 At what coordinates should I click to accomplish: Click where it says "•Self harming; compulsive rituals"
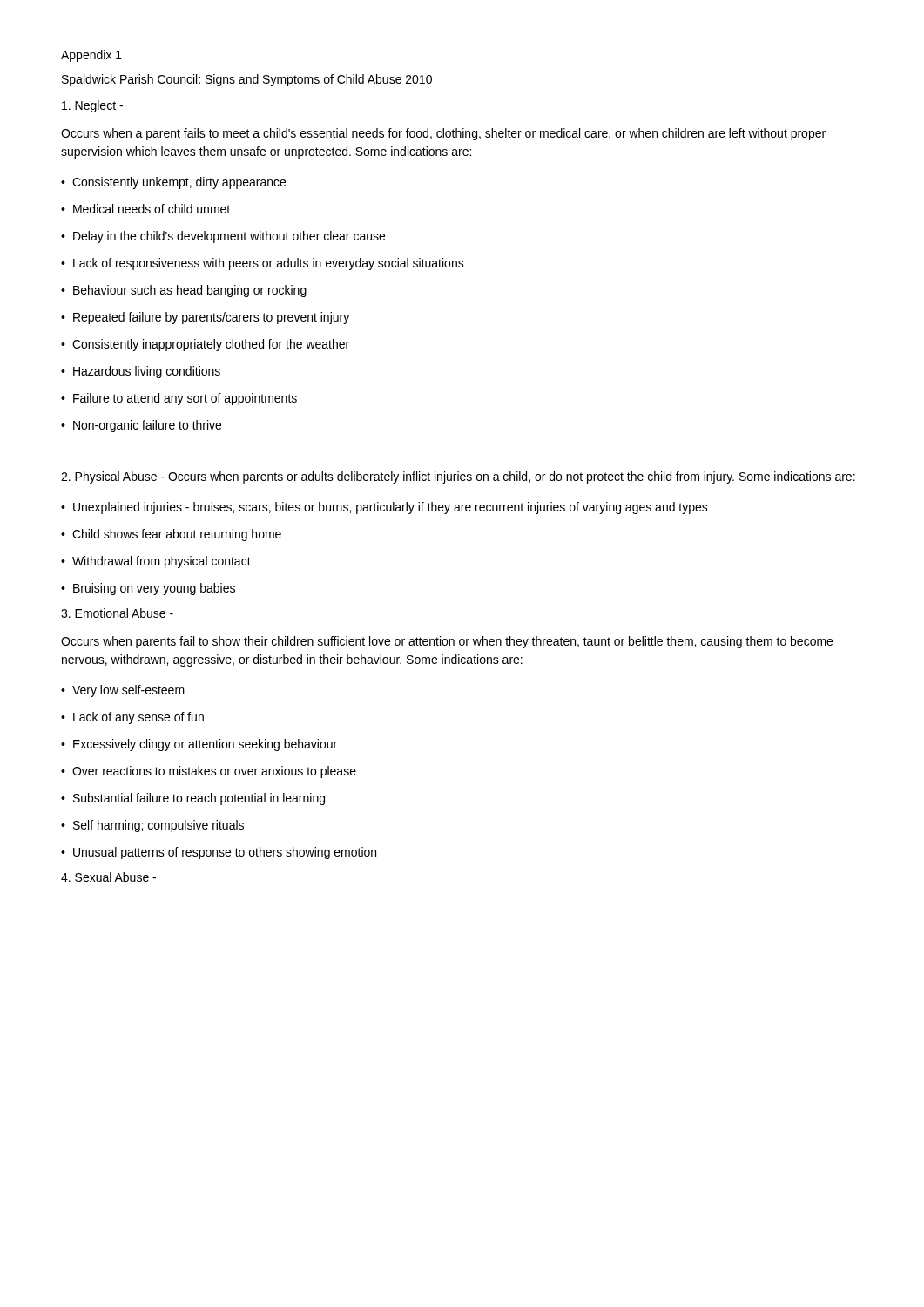pyautogui.click(x=153, y=826)
